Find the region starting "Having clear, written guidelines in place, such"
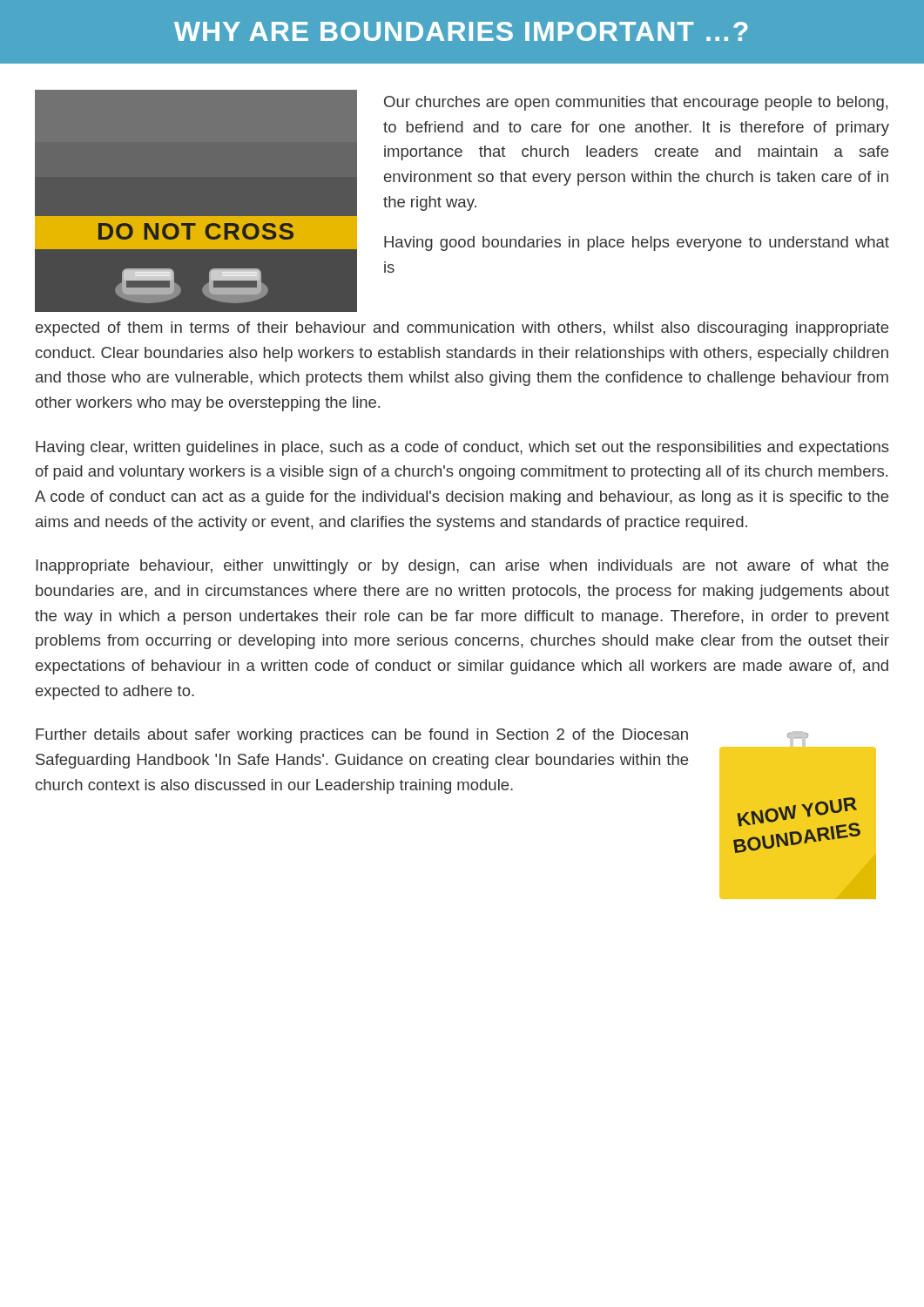Viewport: 924px width, 1307px height. (462, 484)
